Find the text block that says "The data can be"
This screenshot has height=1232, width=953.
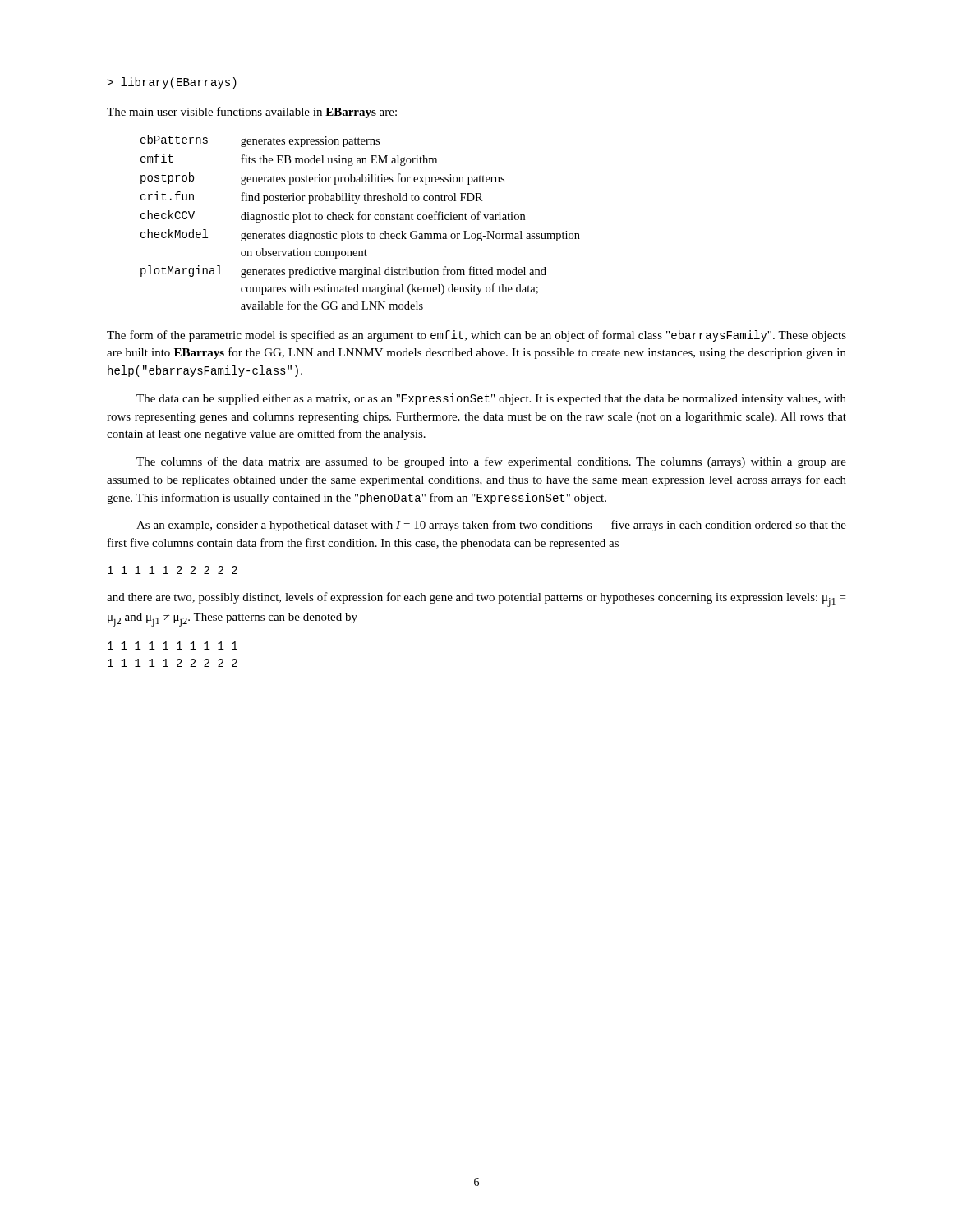pos(476,416)
